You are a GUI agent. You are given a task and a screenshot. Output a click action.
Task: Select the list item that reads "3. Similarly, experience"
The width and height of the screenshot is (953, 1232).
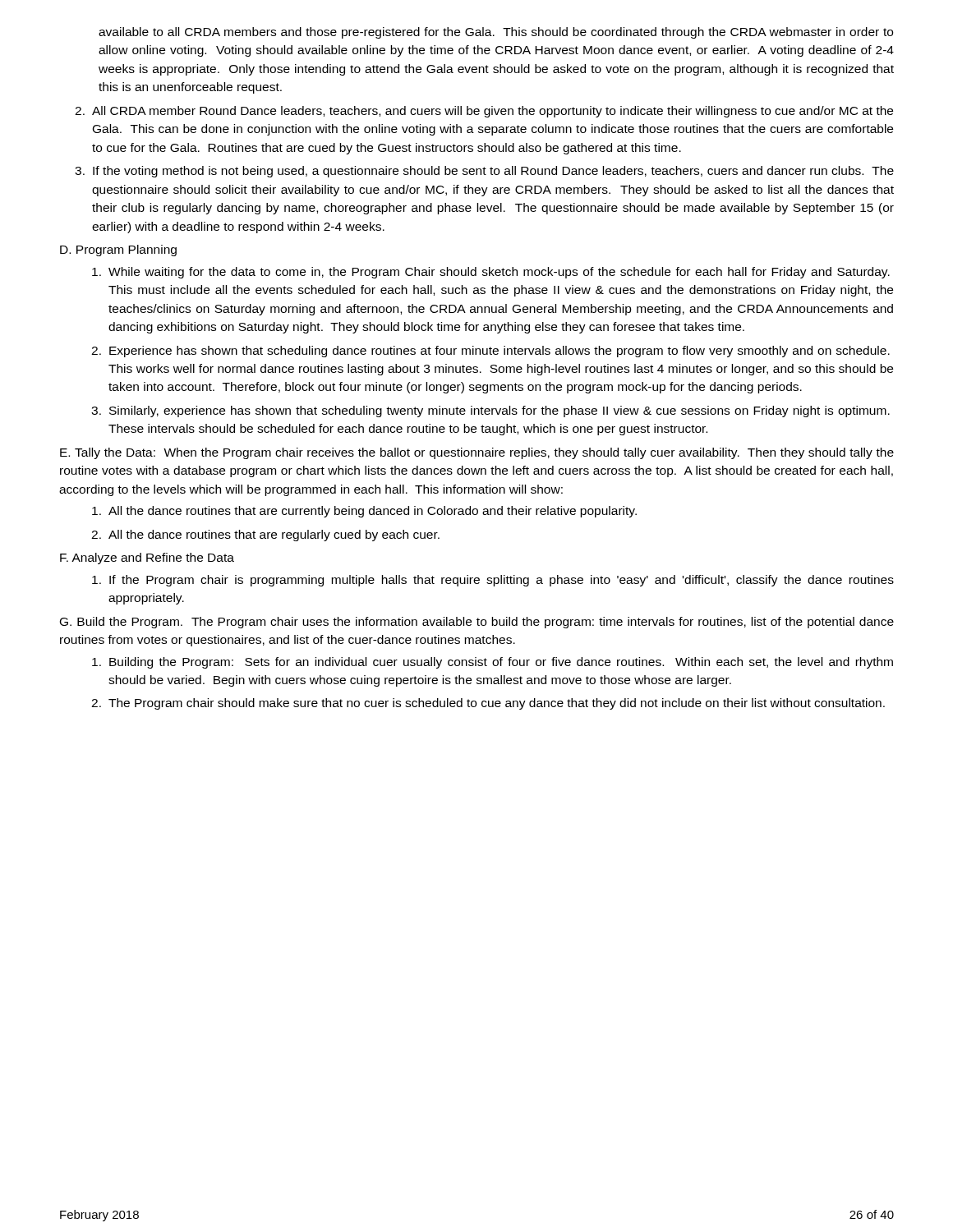[486, 420]
